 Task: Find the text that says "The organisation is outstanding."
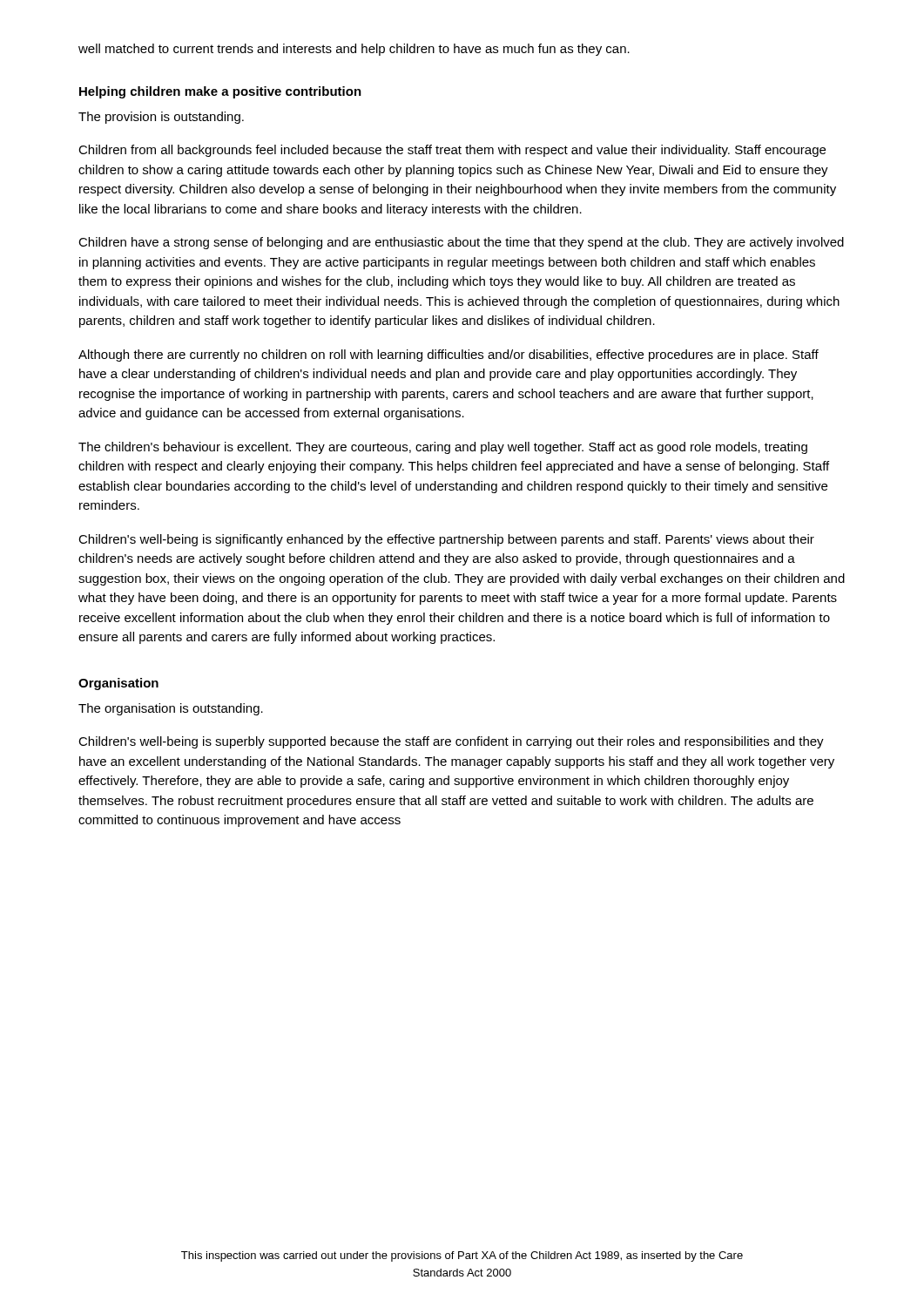171,708
